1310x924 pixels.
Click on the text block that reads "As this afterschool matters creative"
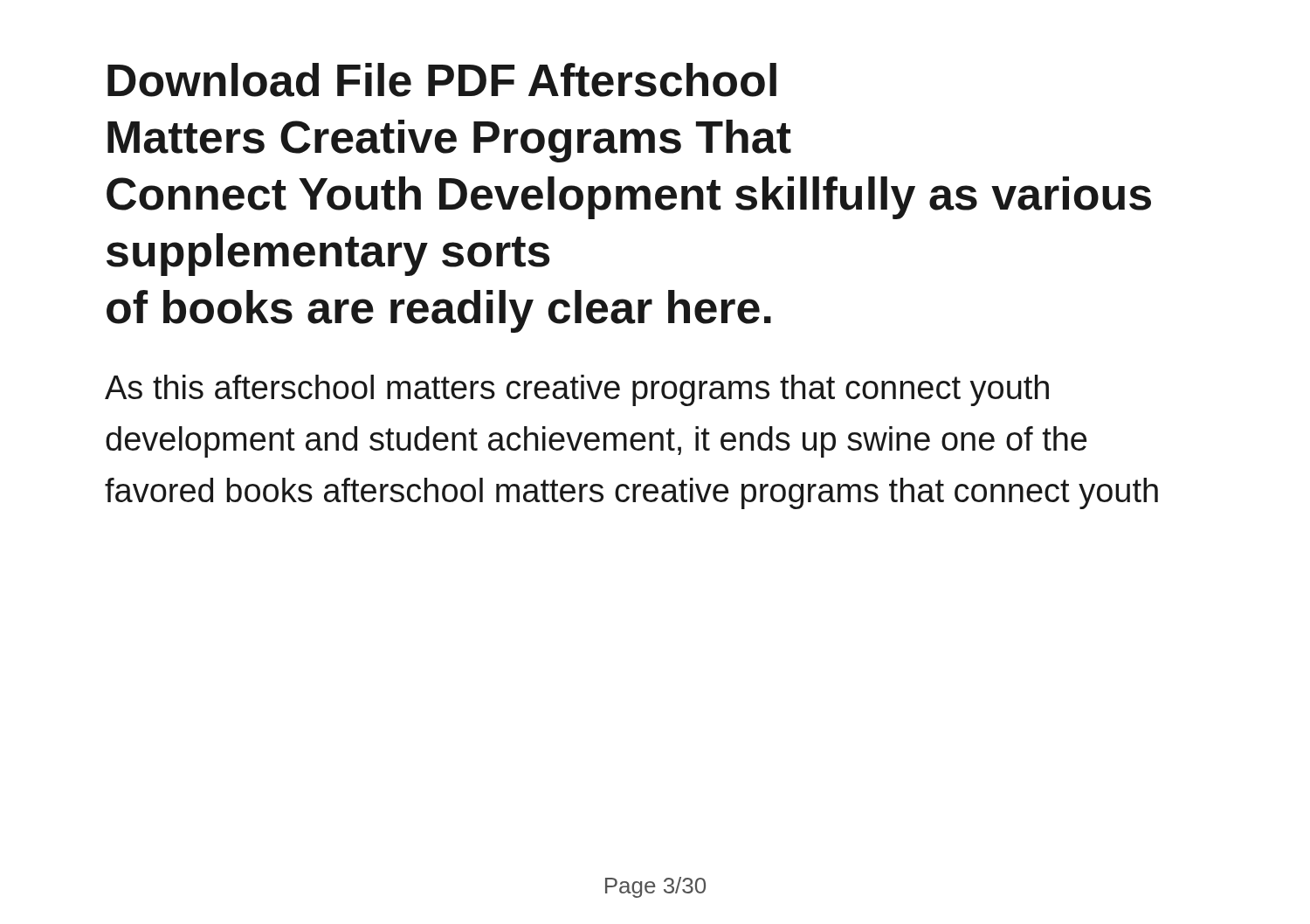pos(632,439)
